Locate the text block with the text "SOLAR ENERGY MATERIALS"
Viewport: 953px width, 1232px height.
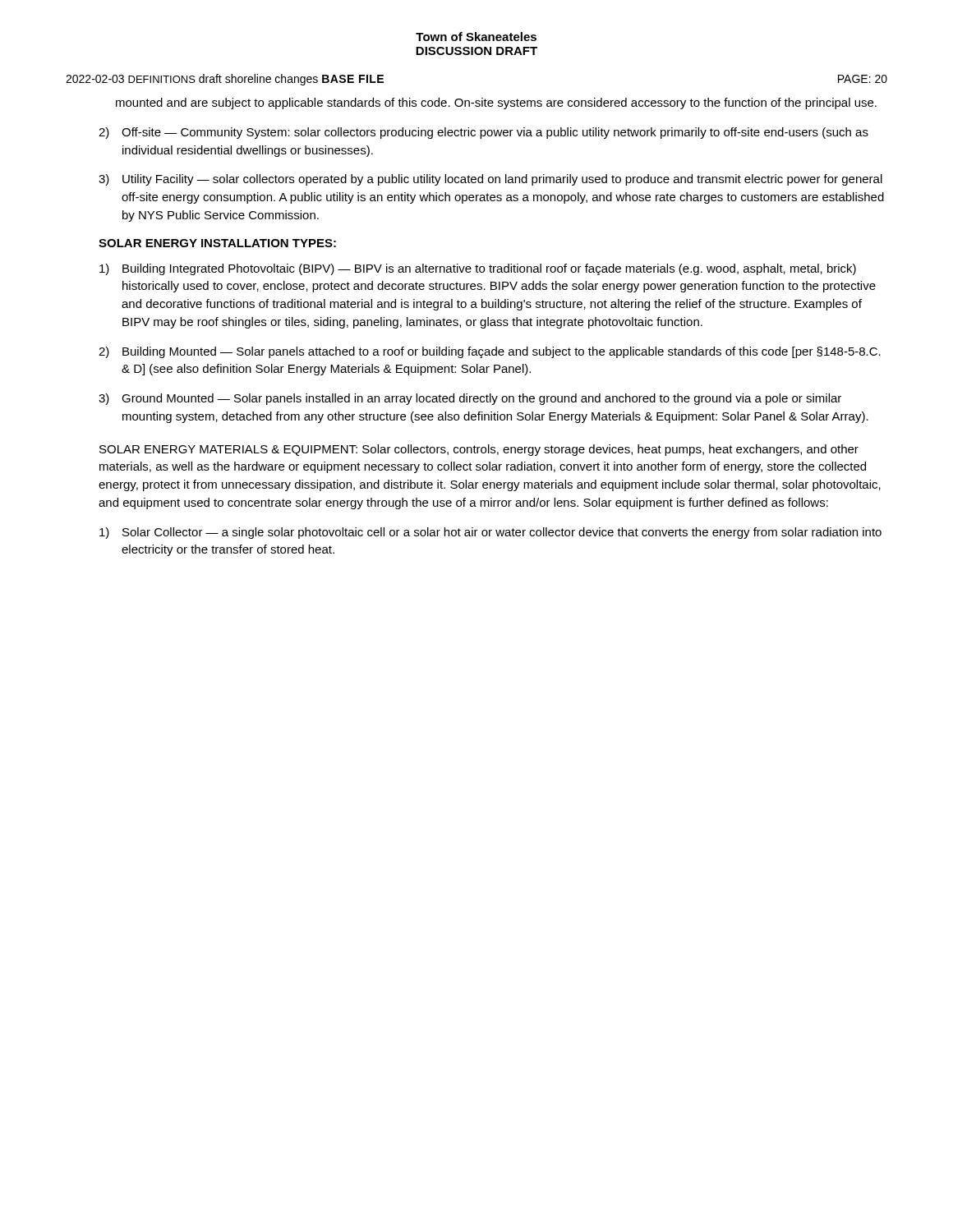(490, 475)
